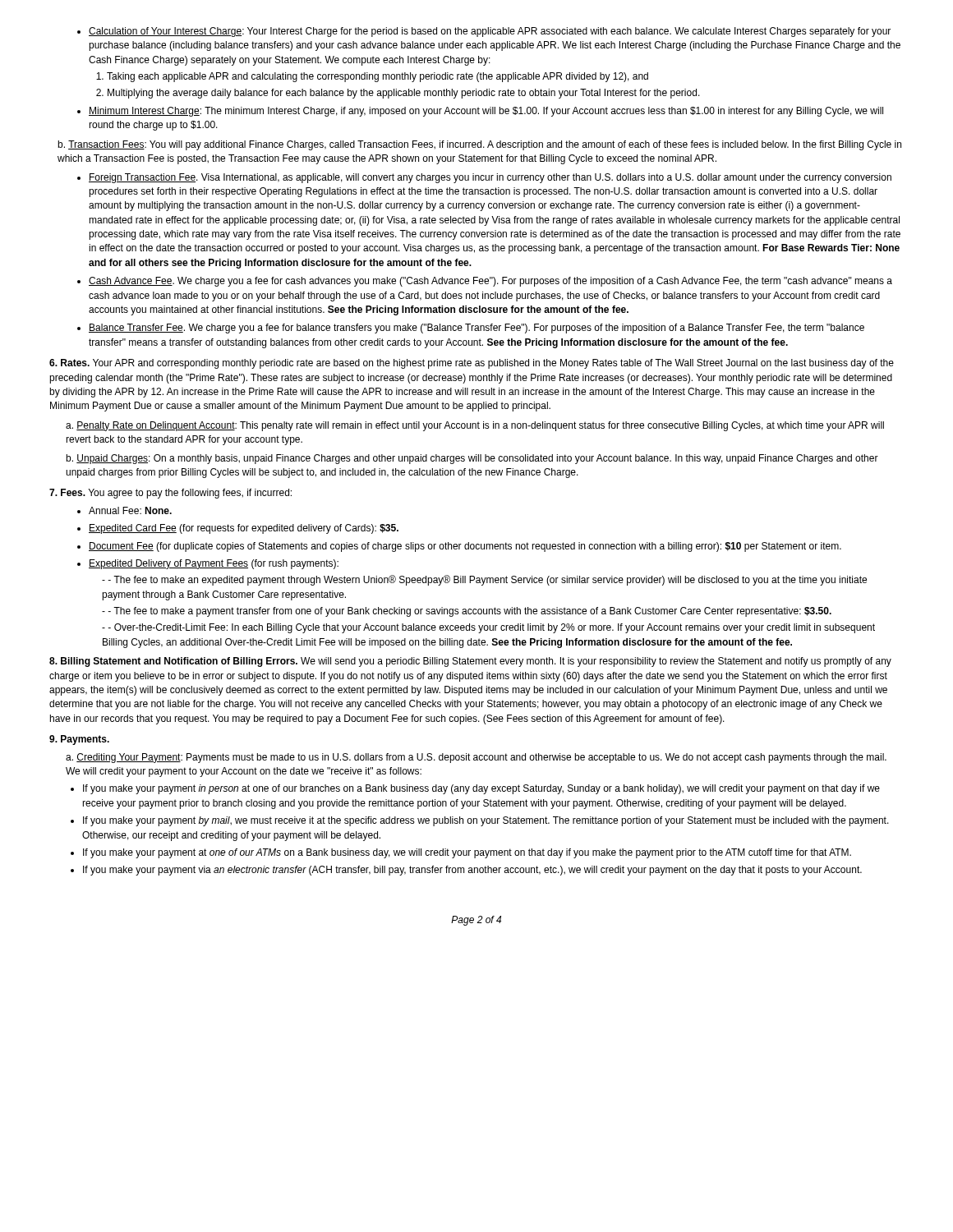Find the block starting "b. Unpaid Charges: On a"
The image size is (953, 1232).
click(x=472, y=465)
